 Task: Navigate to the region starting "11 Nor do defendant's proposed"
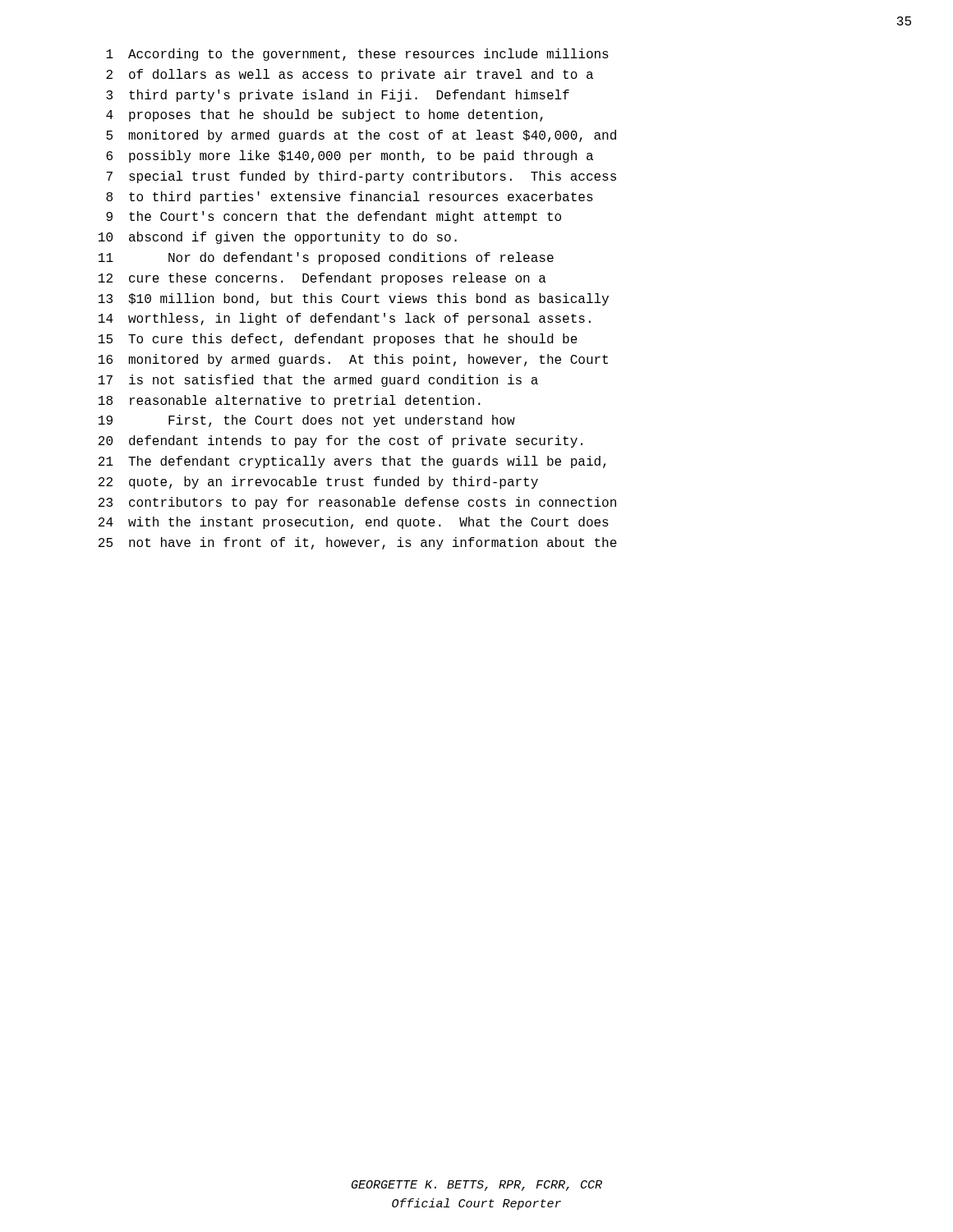coord(489,259)
